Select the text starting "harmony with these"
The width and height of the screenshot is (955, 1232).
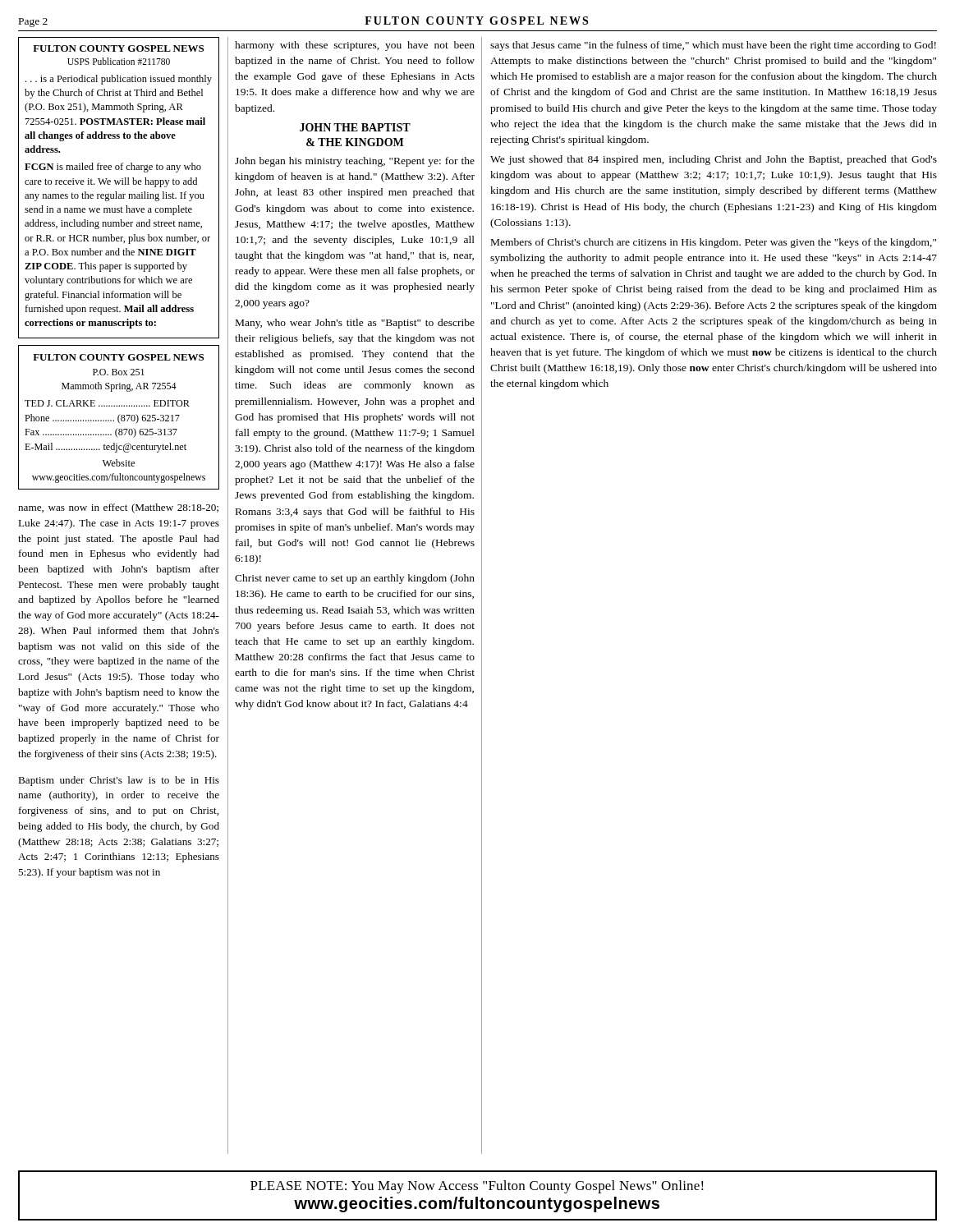click(355, 76)
